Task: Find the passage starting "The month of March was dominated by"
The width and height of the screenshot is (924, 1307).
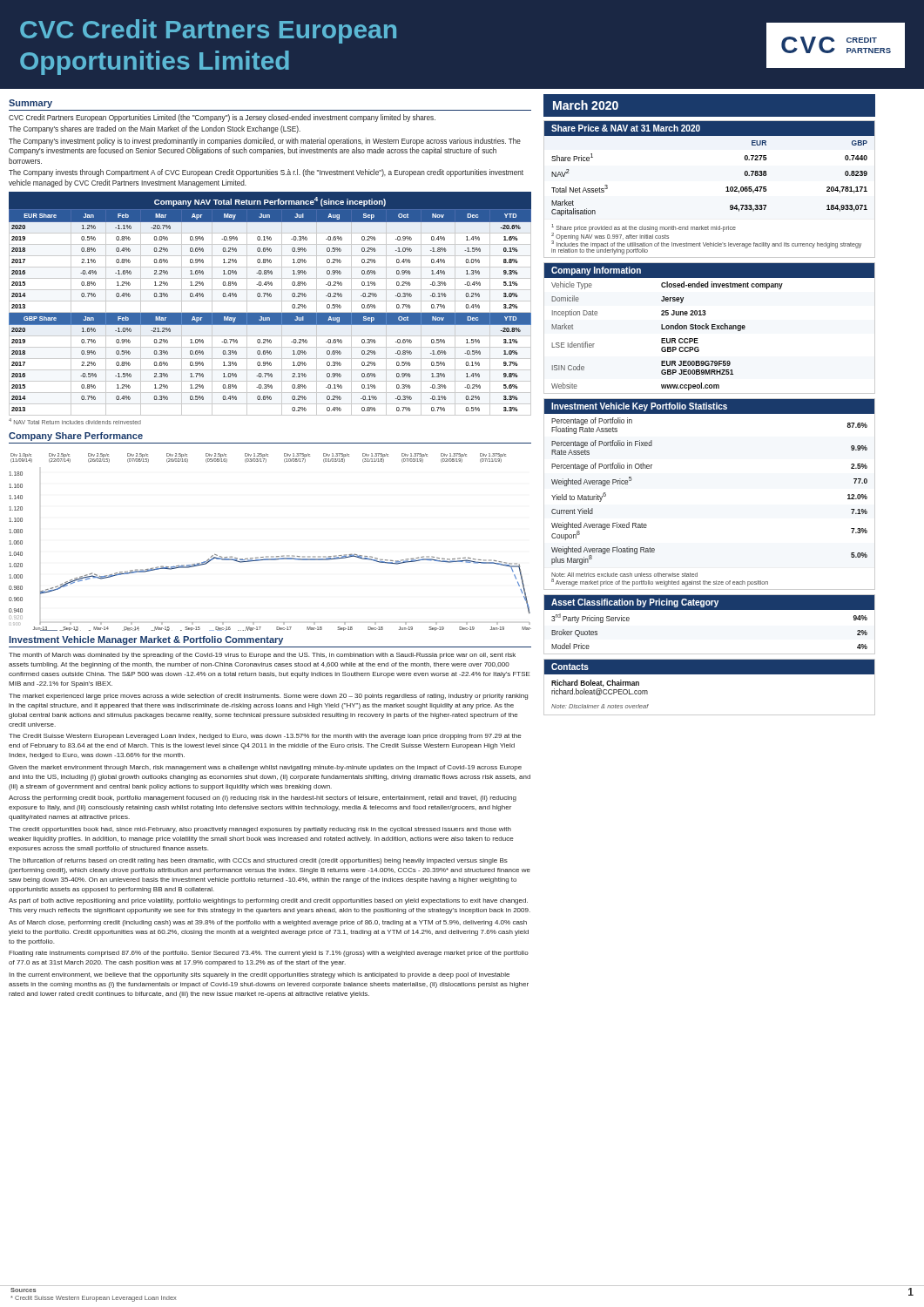Action: point(269,669)
